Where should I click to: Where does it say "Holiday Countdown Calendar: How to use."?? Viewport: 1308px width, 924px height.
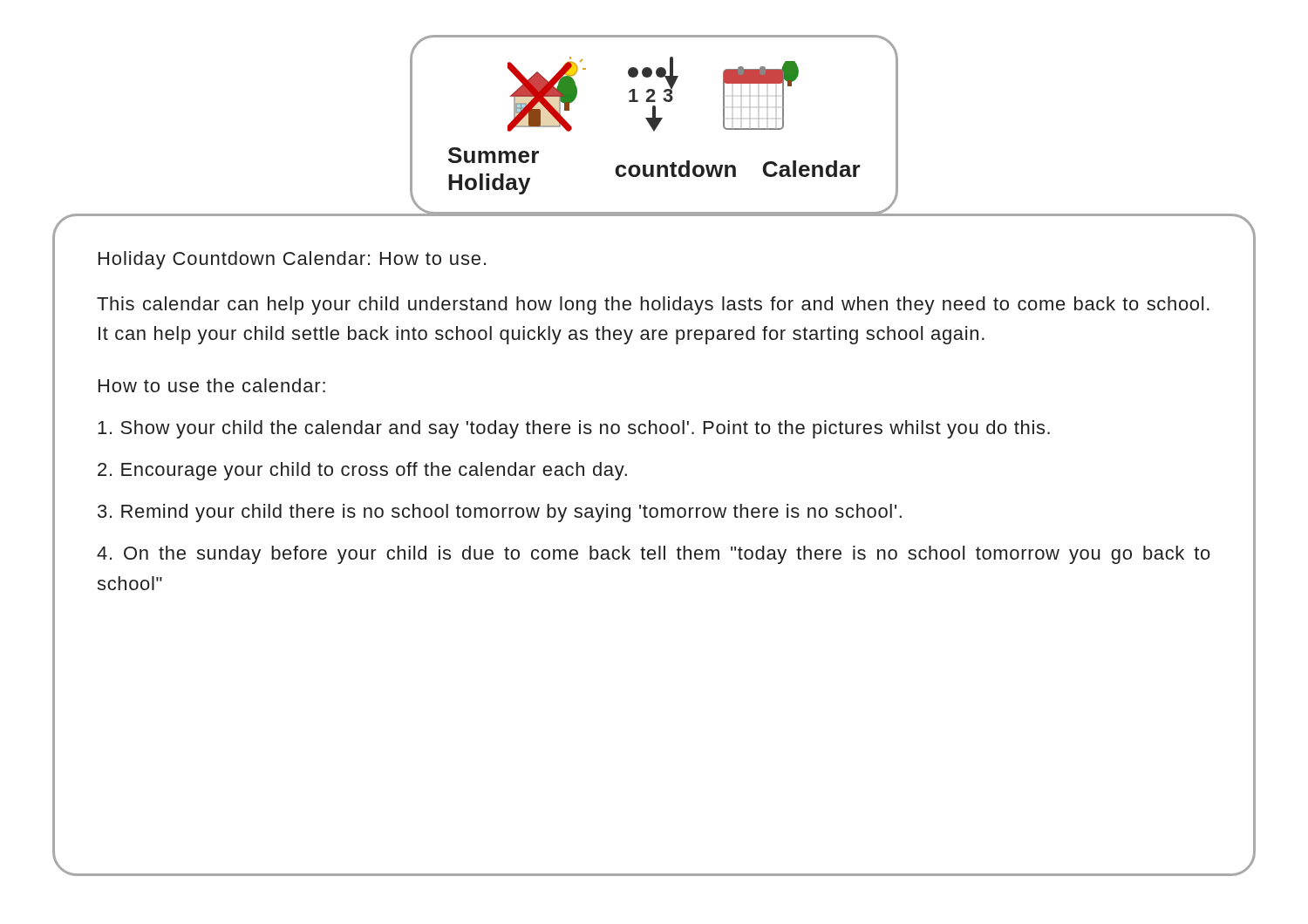(x=293, y=258)
